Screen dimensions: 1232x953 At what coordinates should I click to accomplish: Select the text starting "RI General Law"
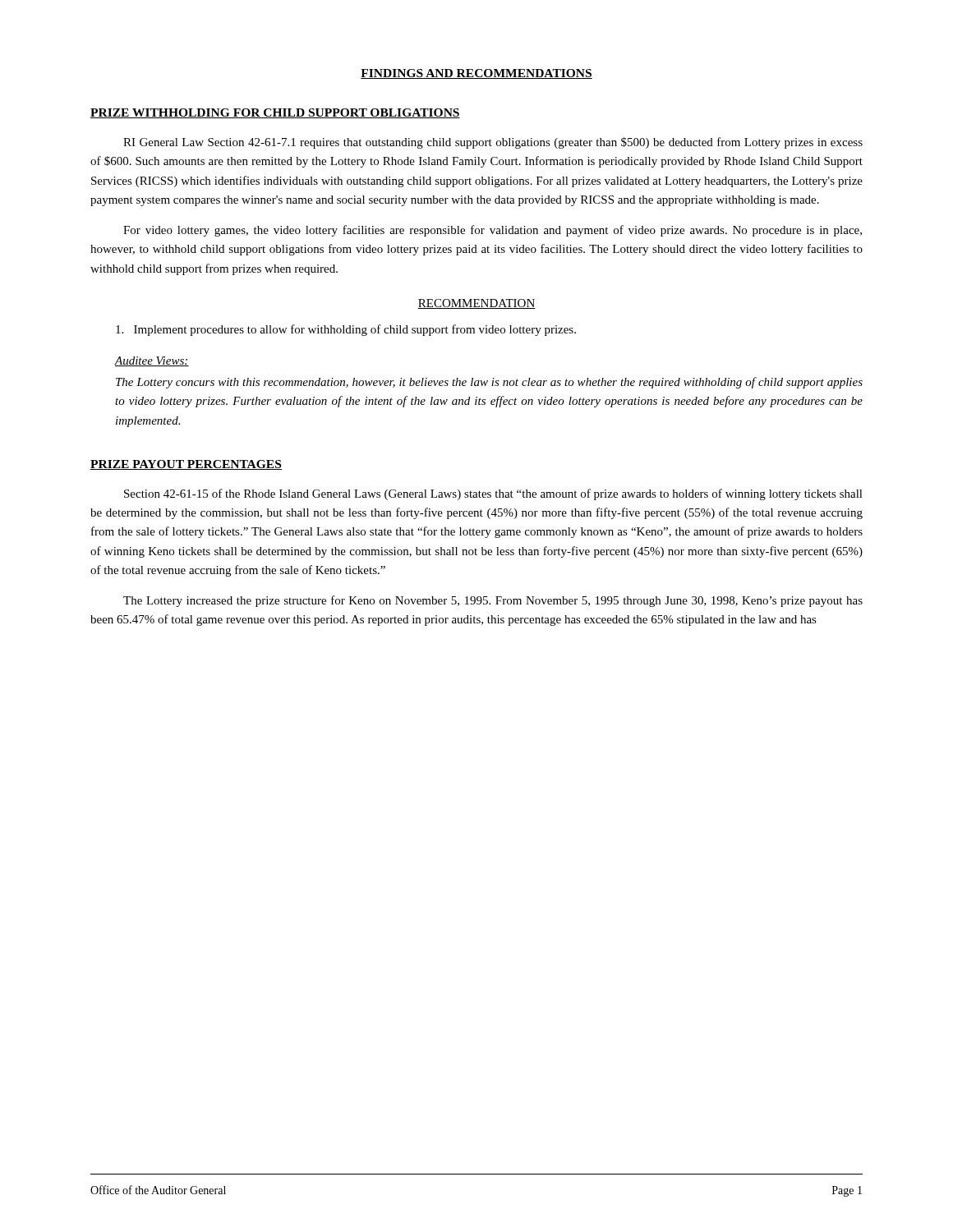(476, 171)
